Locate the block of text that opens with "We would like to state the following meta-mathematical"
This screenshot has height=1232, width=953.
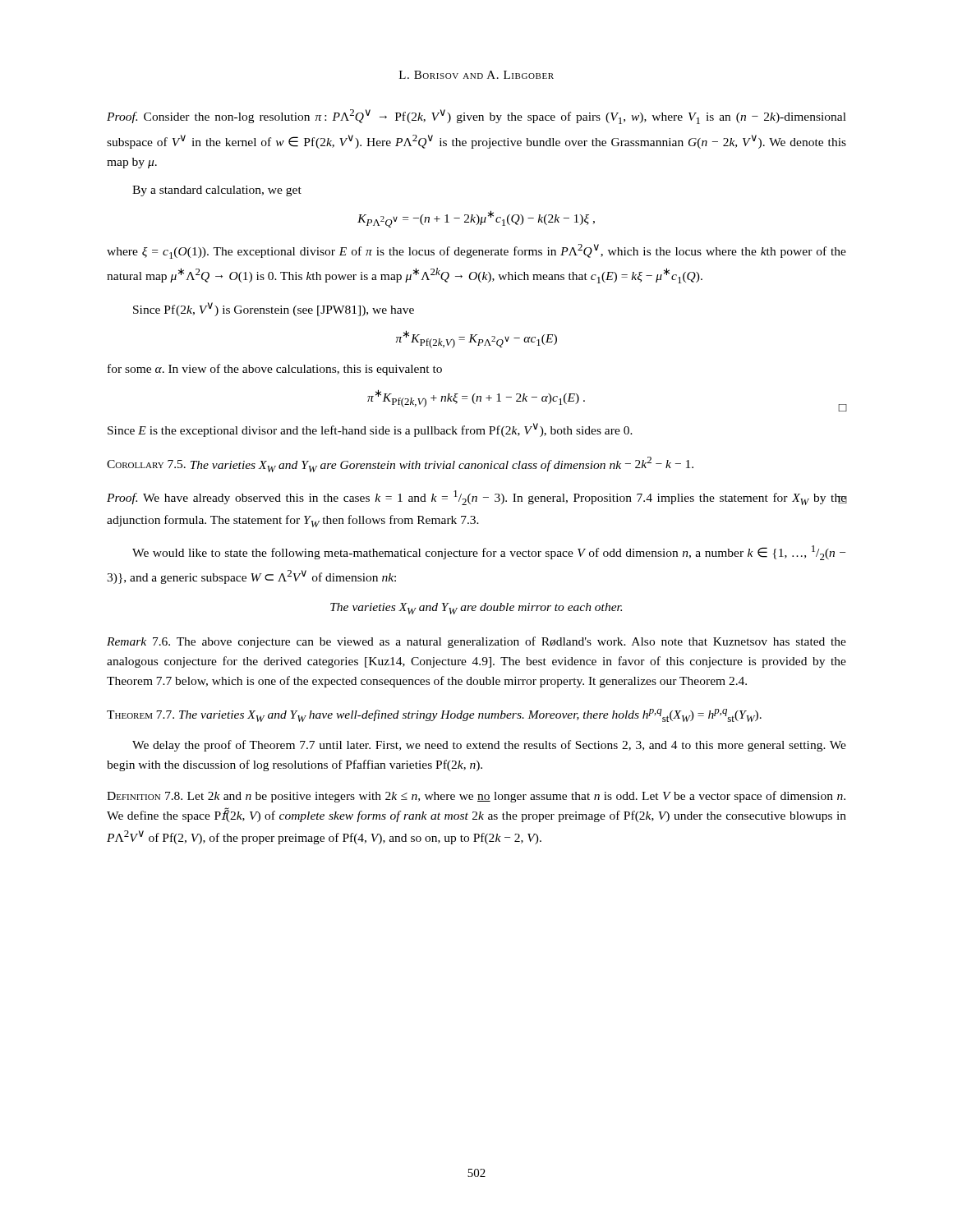click(476, 563)
